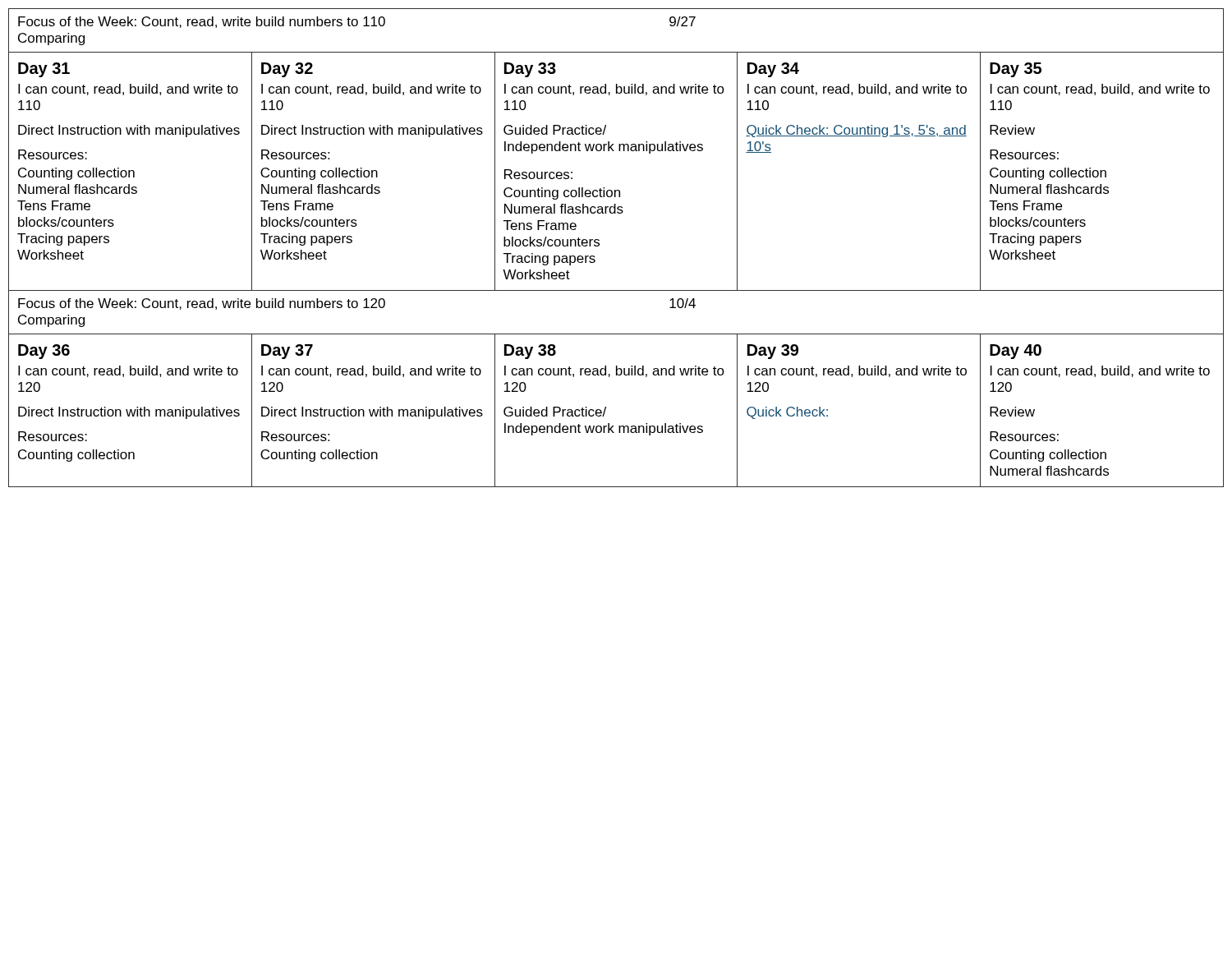1232x953 pixels.
Task: Find the table that mentions "Focus of the"
Action: pyautogui.click(x=616, y=248)
